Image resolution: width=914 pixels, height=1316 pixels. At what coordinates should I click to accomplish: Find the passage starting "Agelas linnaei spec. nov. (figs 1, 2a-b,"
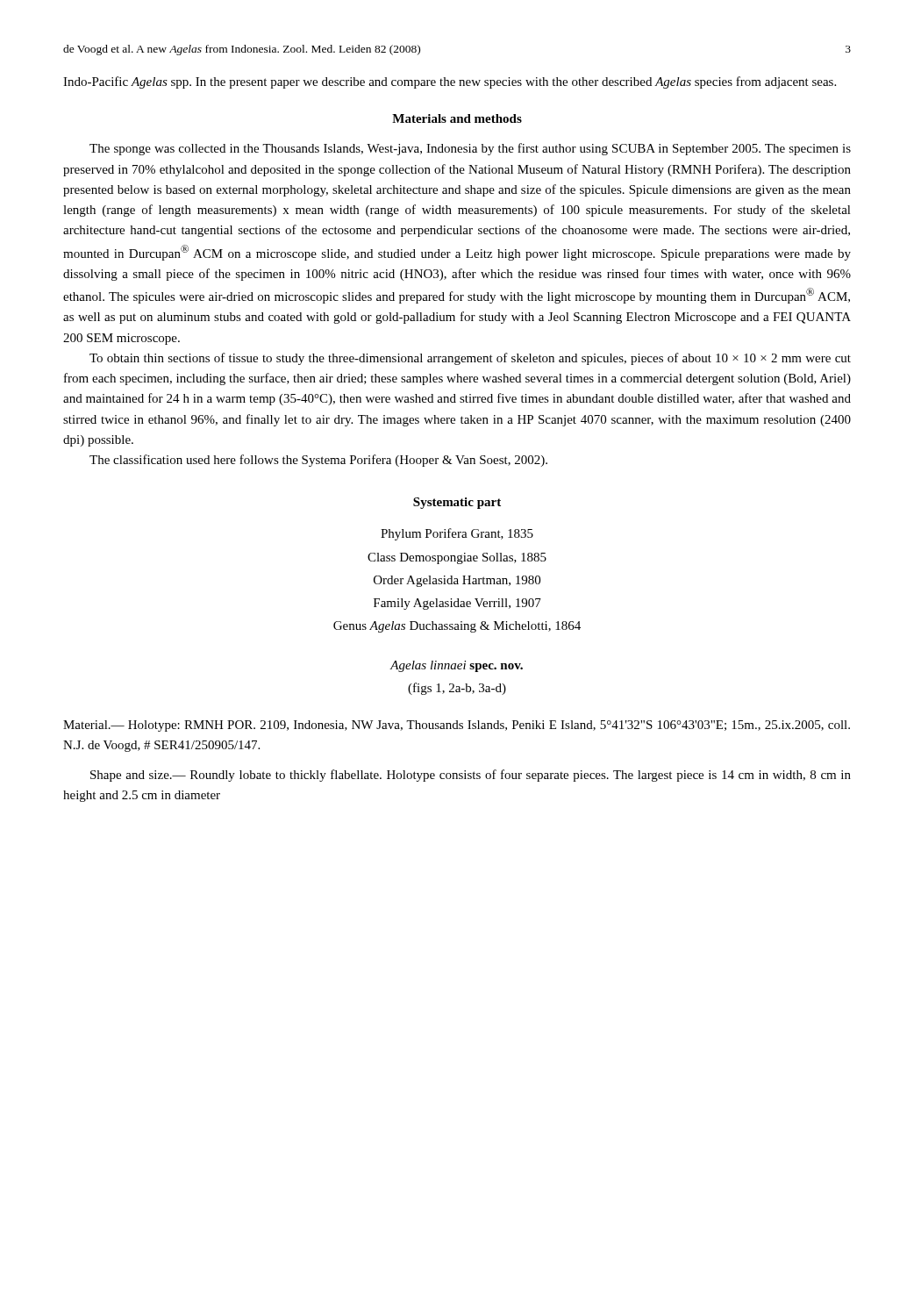pyautogui.click(x=457, y=676)
